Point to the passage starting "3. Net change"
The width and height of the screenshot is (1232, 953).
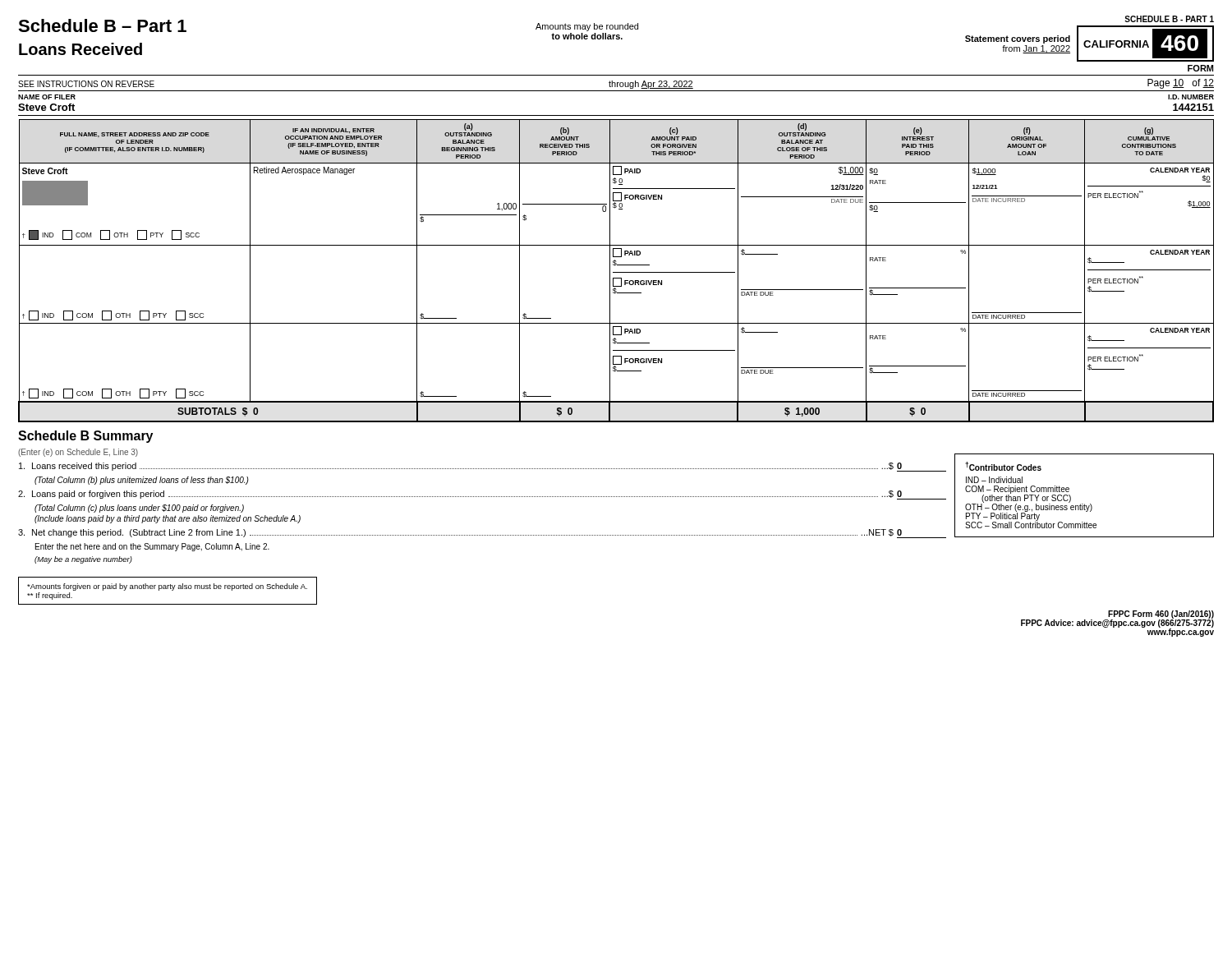point(482,532)
